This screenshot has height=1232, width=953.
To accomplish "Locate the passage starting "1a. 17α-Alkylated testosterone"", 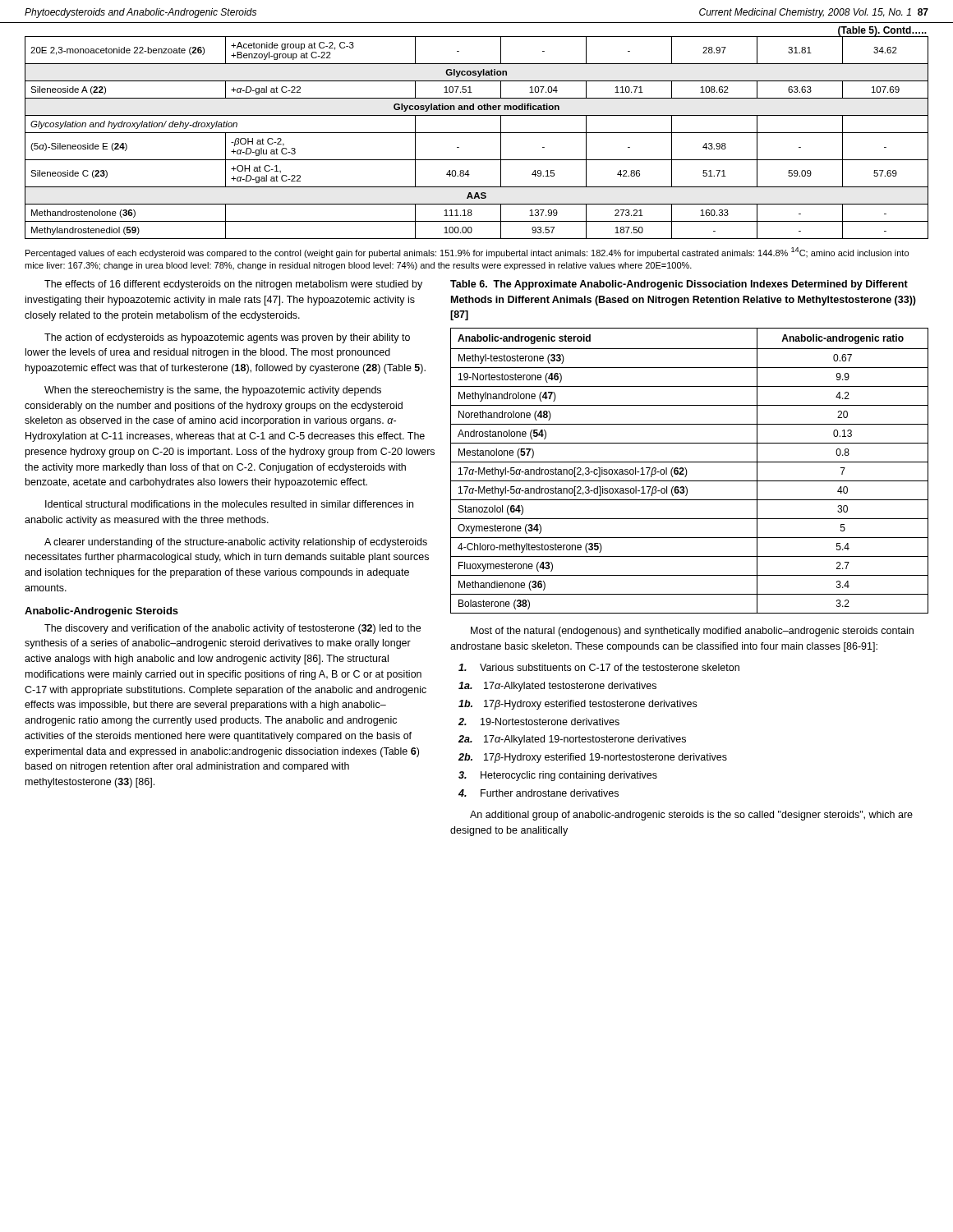I will coord(558,686).
